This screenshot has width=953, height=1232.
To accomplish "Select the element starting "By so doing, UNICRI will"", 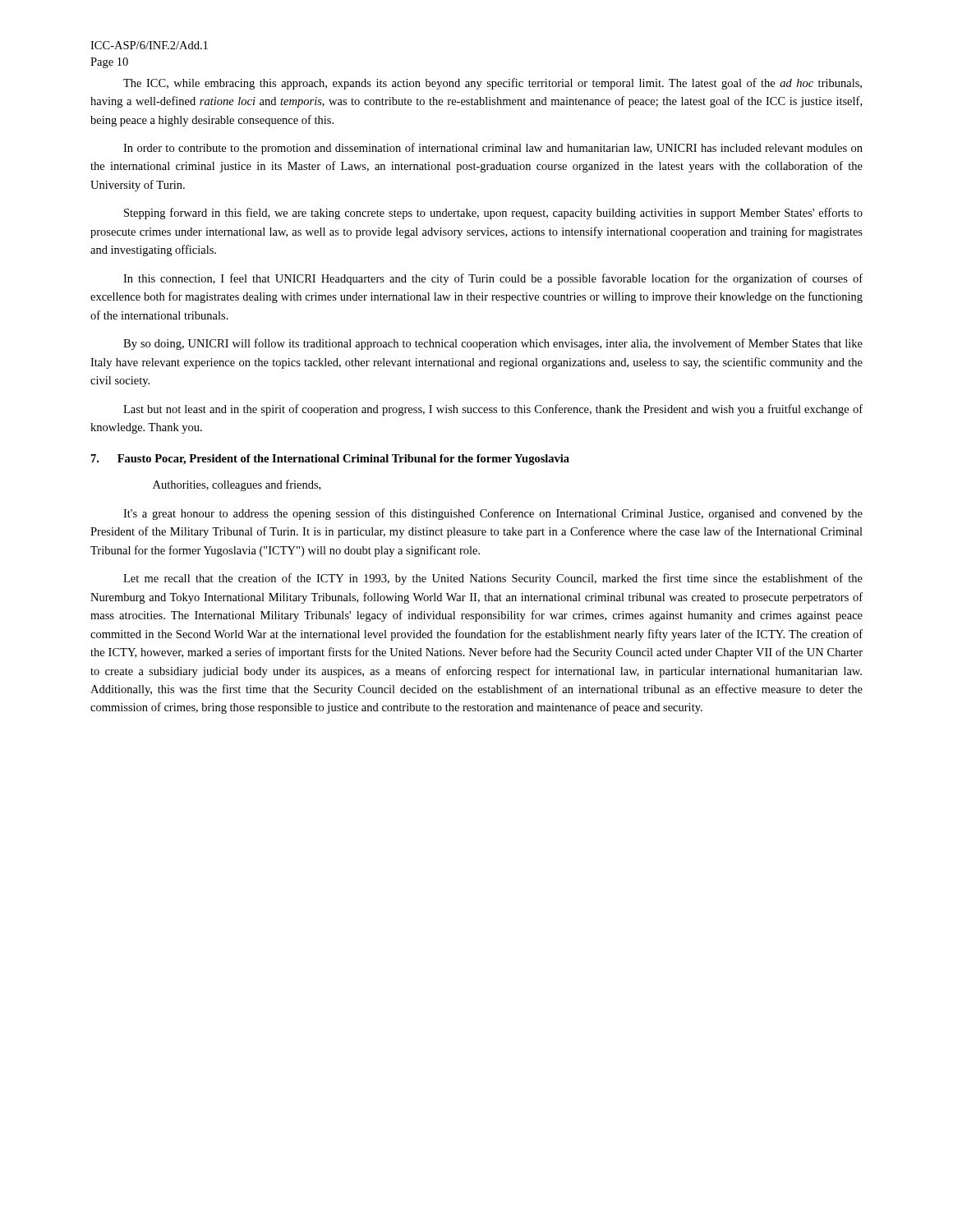I will click(476, 362).
